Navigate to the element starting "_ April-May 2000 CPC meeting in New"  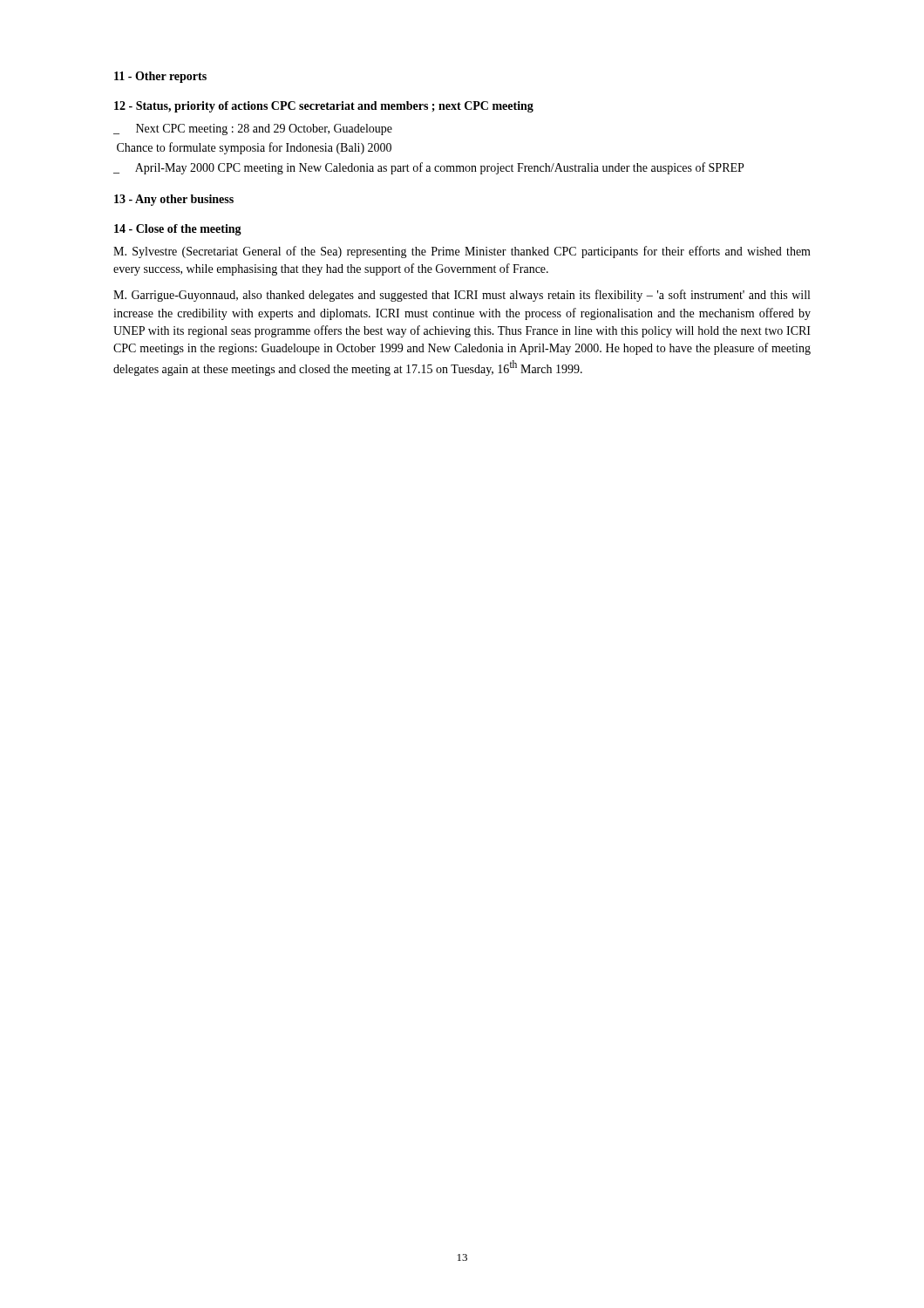462,168
